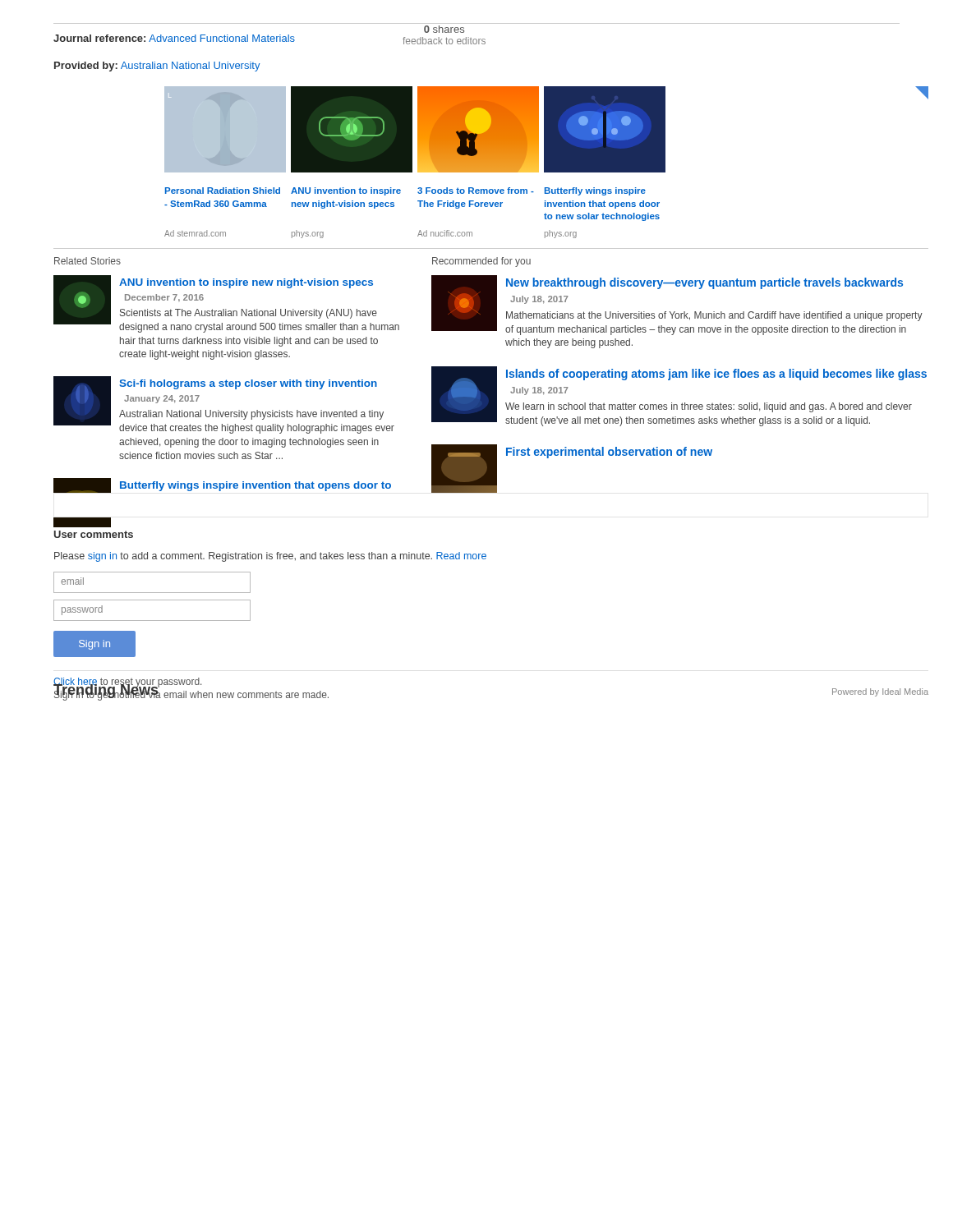Point to the text starting "Recommended for you"
This screenshot has height=1232, width=953.
point(481,261)
